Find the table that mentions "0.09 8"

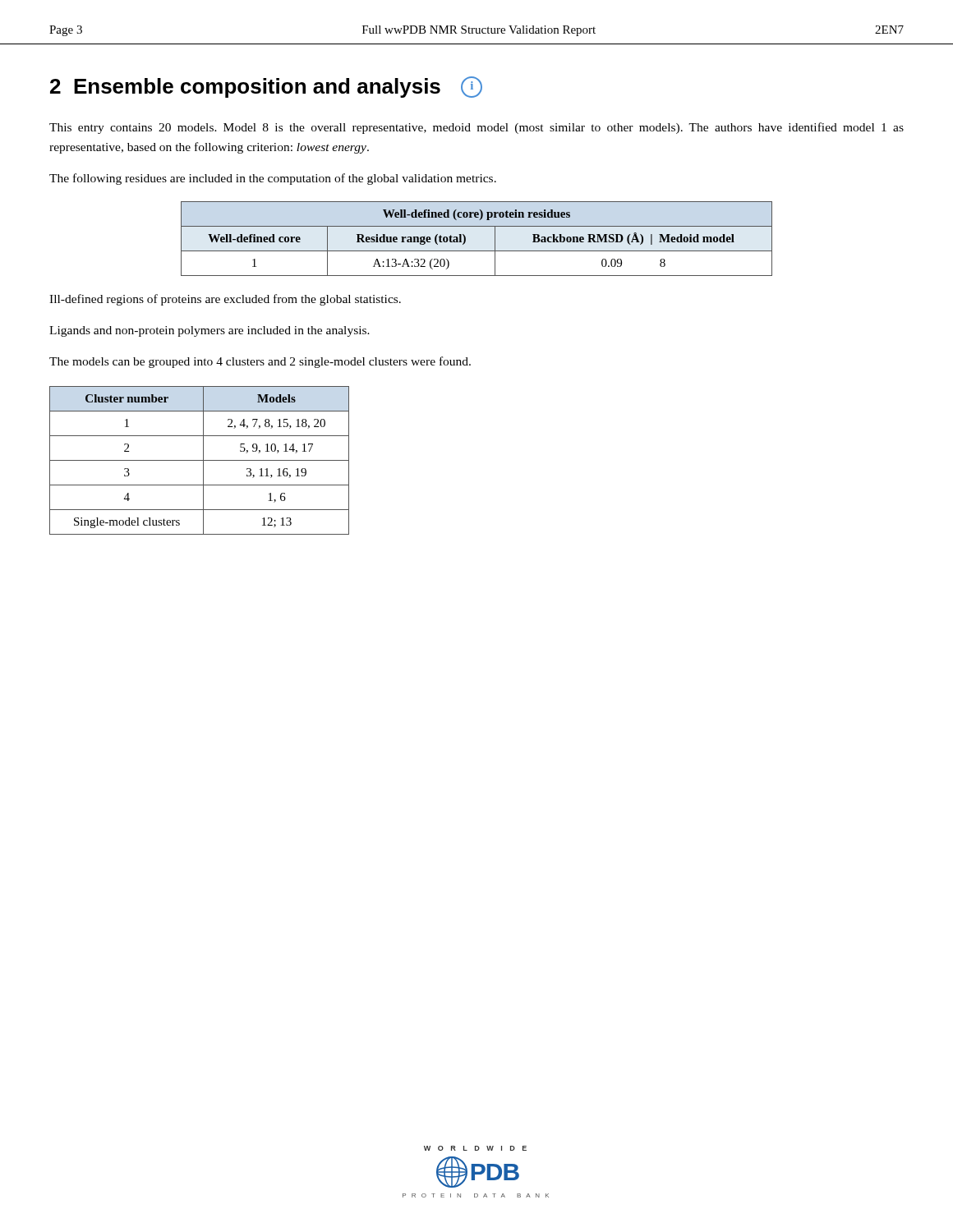point(476,239)
